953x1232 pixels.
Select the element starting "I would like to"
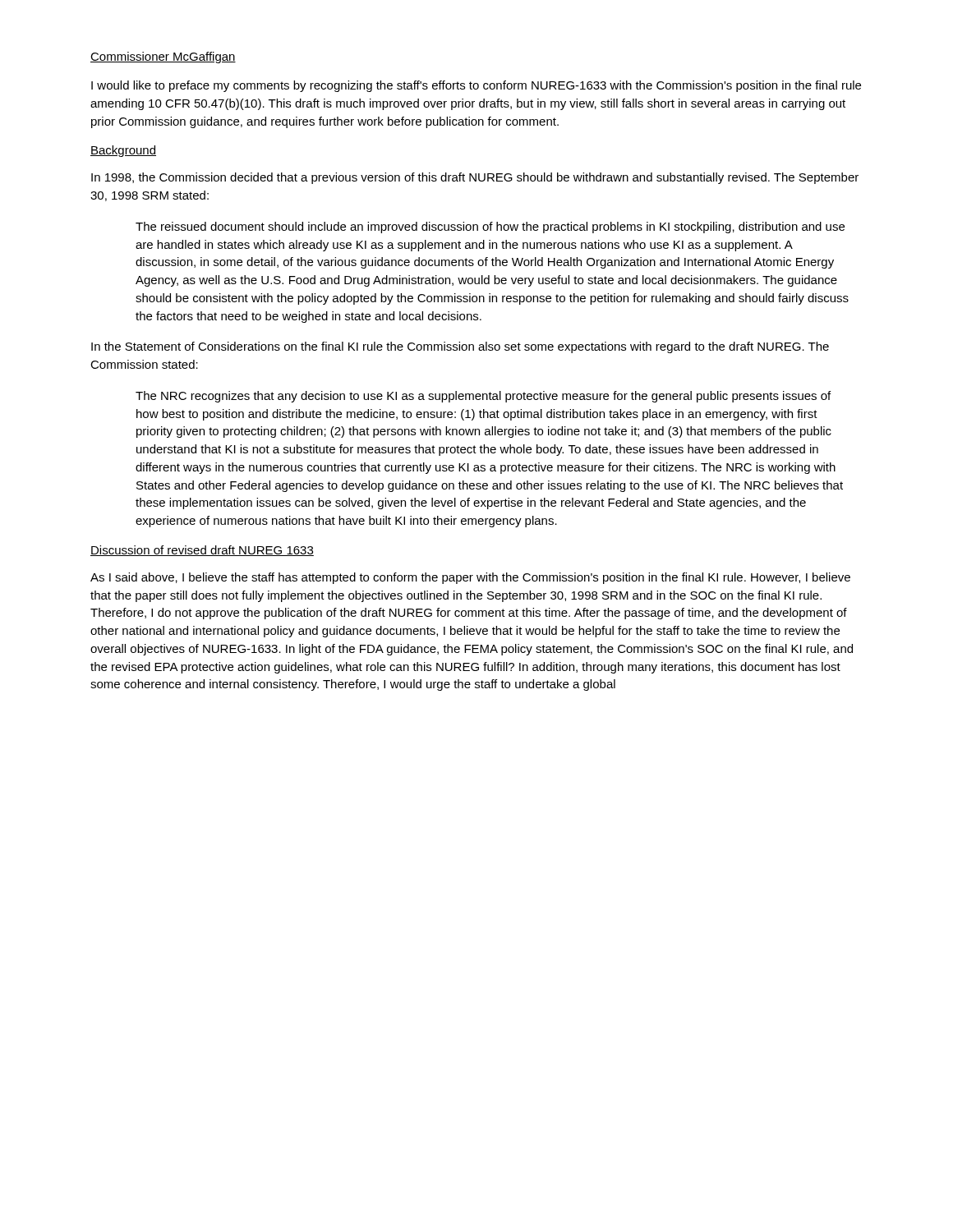pyautogui.click(x=476, y=103)
